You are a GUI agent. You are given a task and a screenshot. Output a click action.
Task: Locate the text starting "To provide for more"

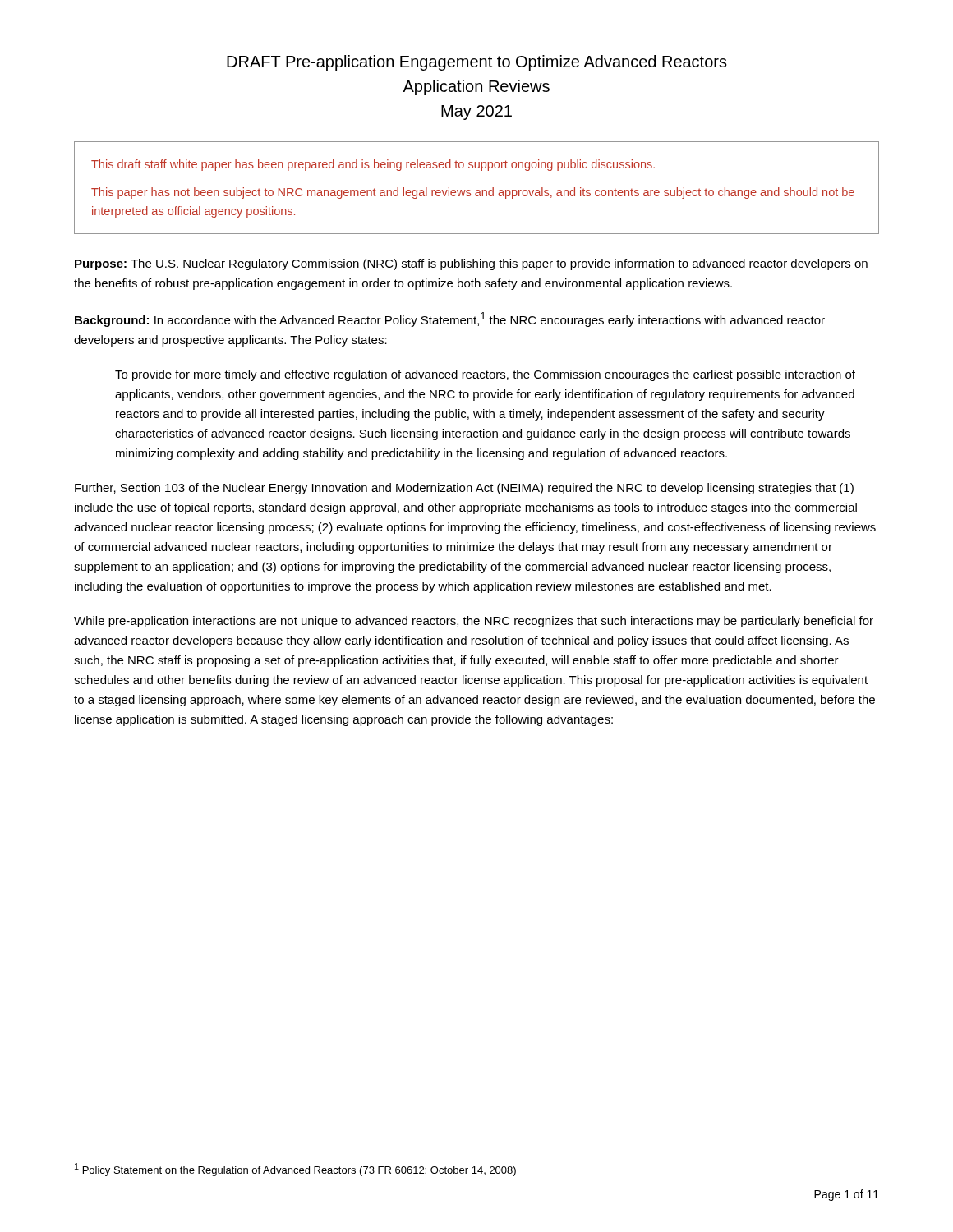(x=485, y=414)
